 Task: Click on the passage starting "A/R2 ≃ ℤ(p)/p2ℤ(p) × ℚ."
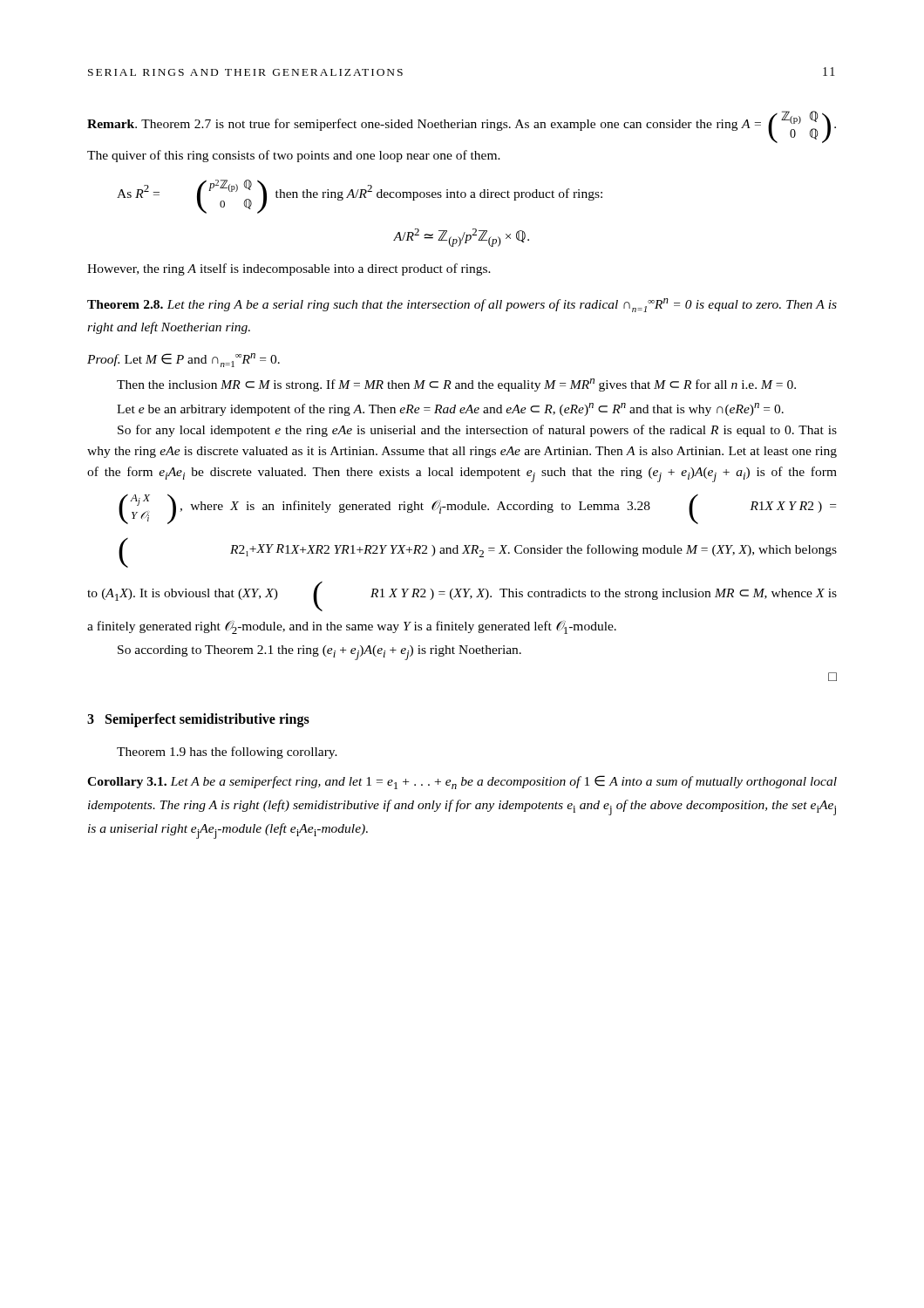click(462, 236)
